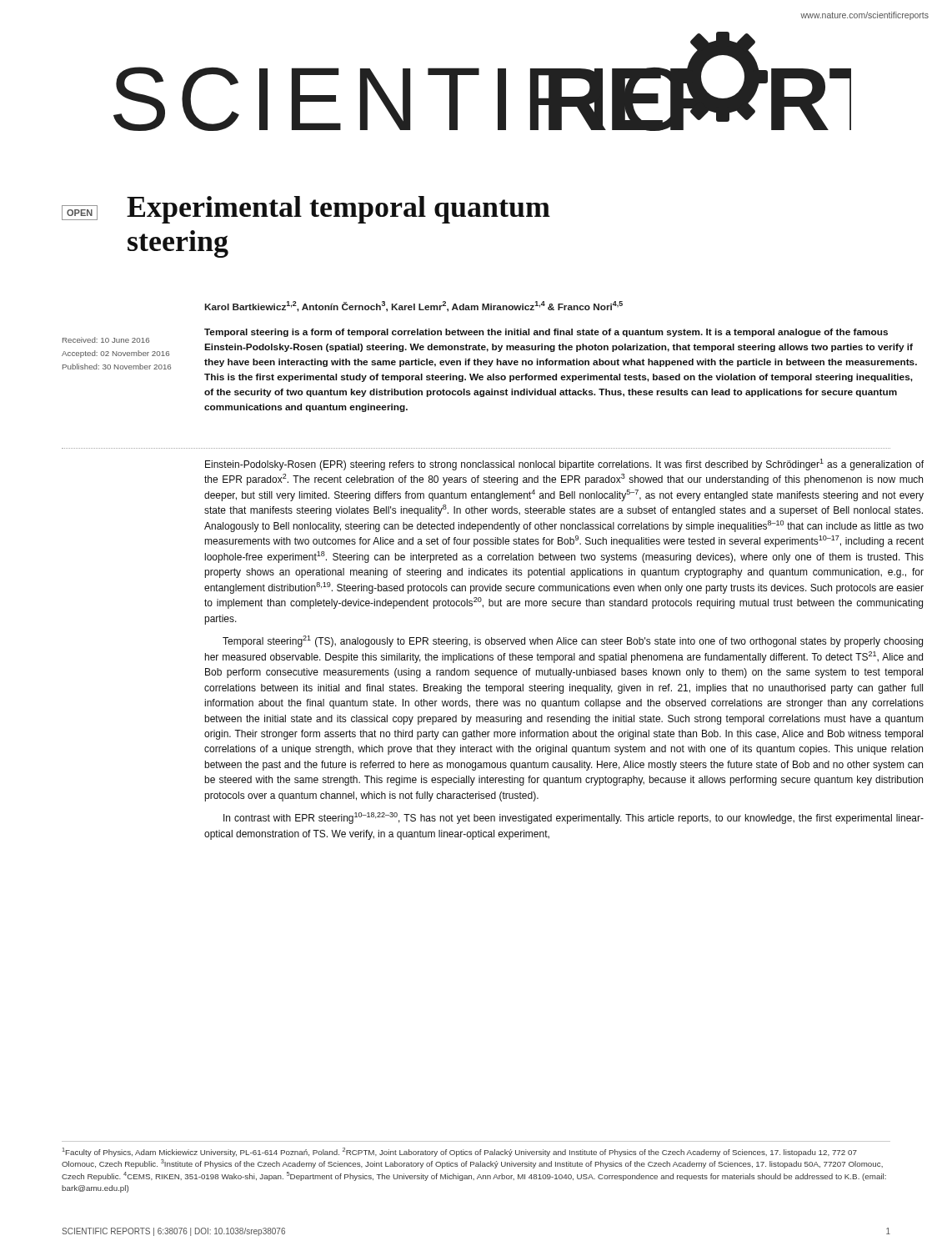
Task: Find the text block that says "Temporal steering is a form of temporal"
Action: pyautogui.click(x=561, y=369)
